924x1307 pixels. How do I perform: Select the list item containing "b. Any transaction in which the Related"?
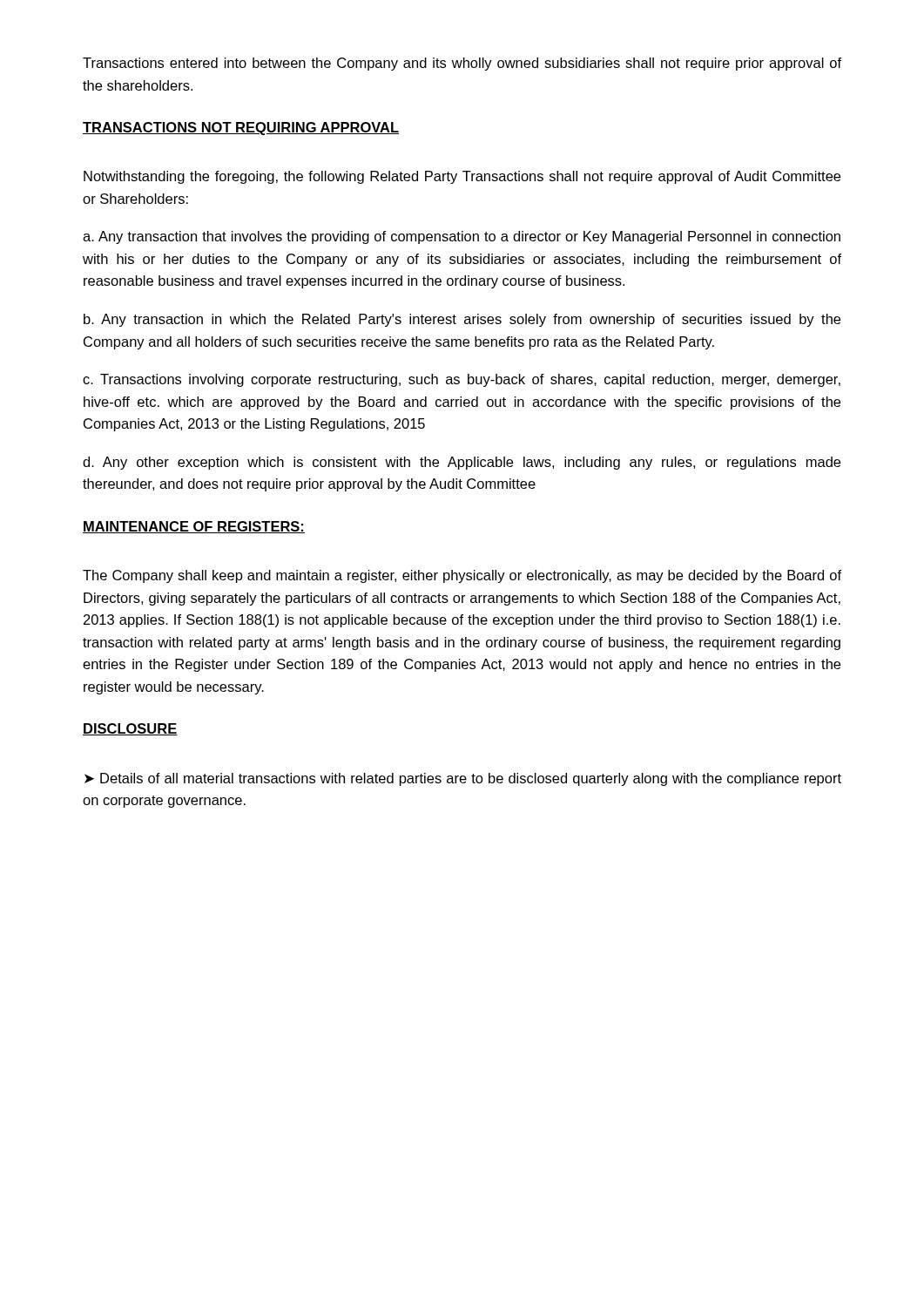coord(462,330)
